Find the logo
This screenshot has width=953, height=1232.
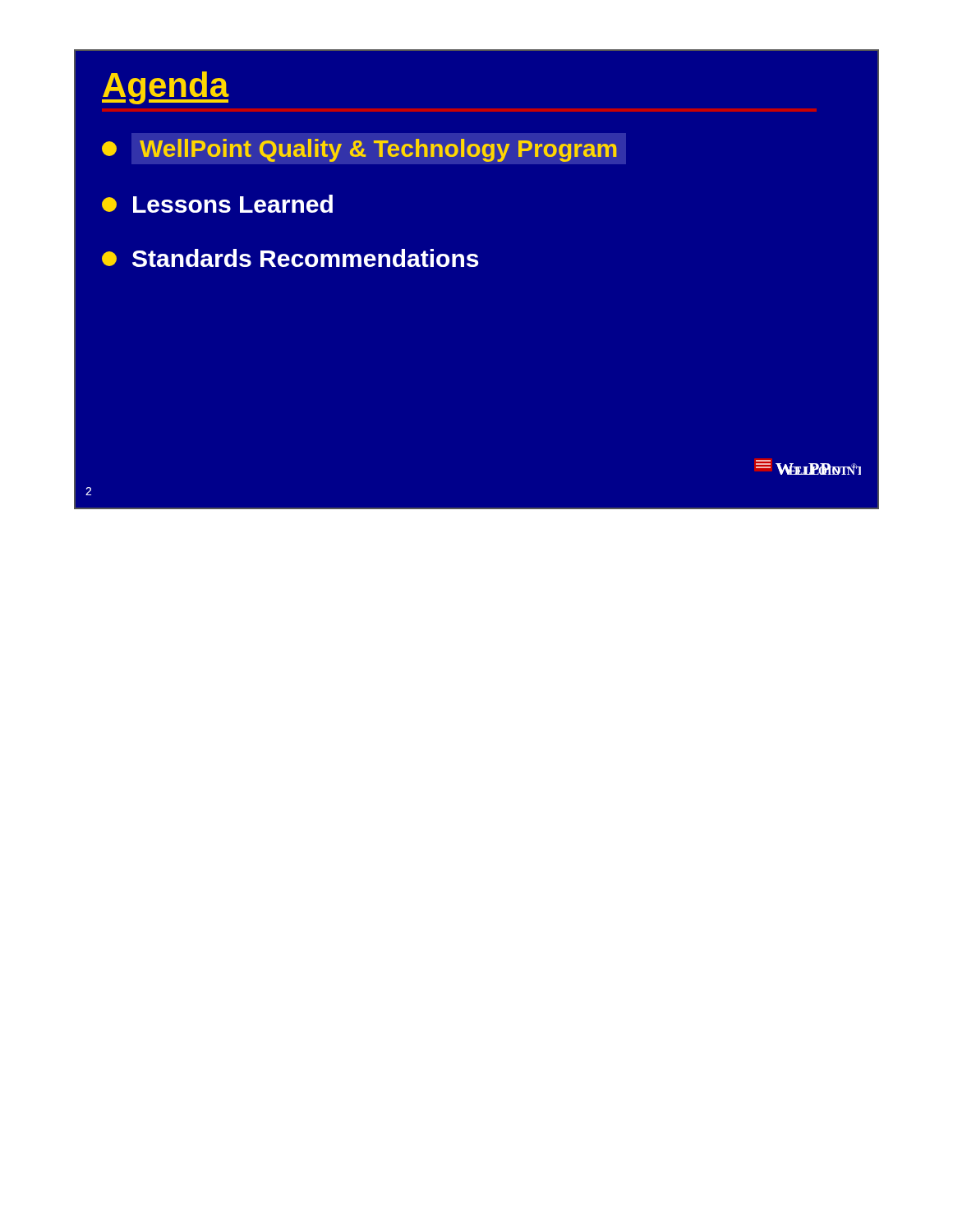click(x=808, y=476)
